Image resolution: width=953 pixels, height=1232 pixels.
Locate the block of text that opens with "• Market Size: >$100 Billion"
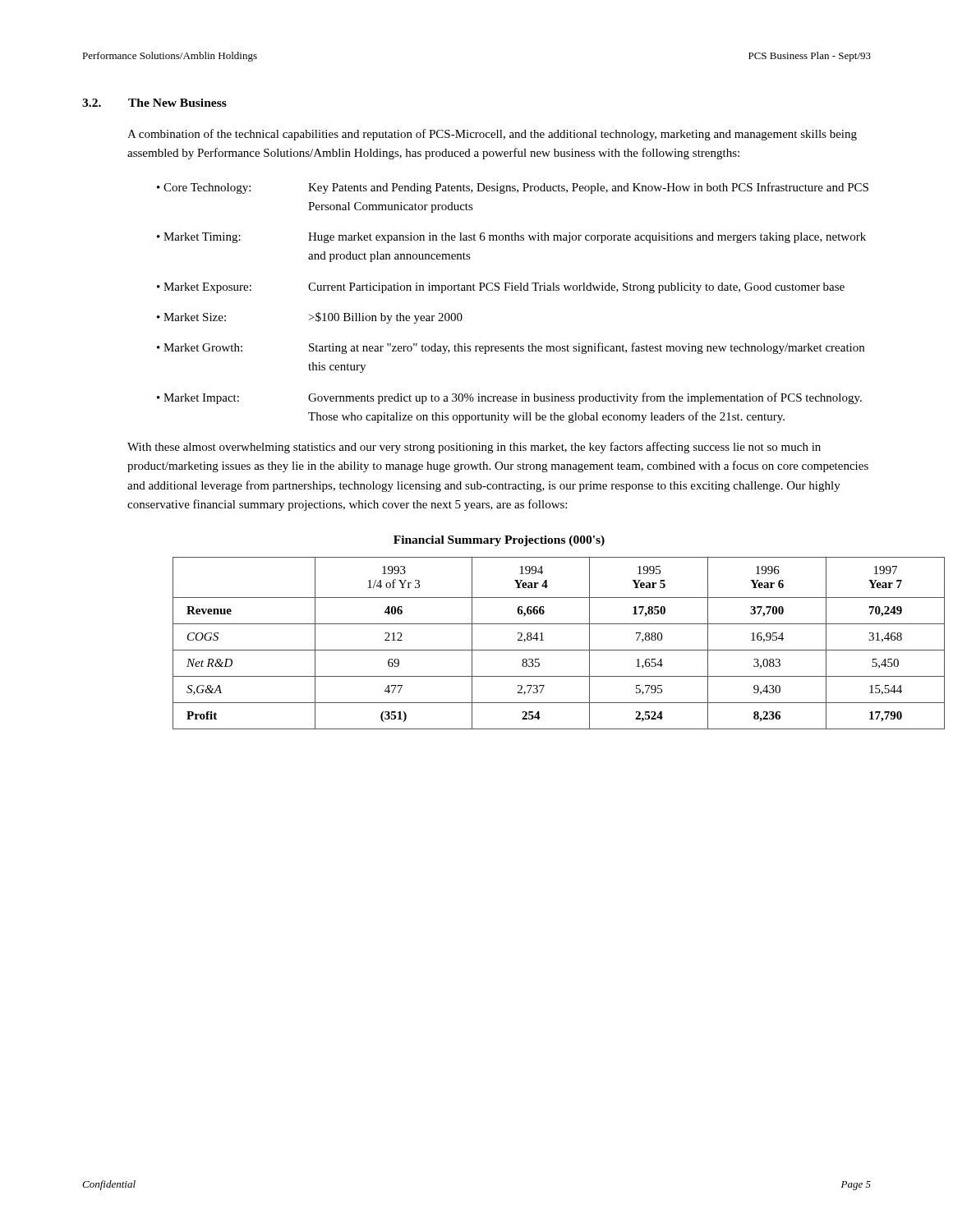point(310,318)
